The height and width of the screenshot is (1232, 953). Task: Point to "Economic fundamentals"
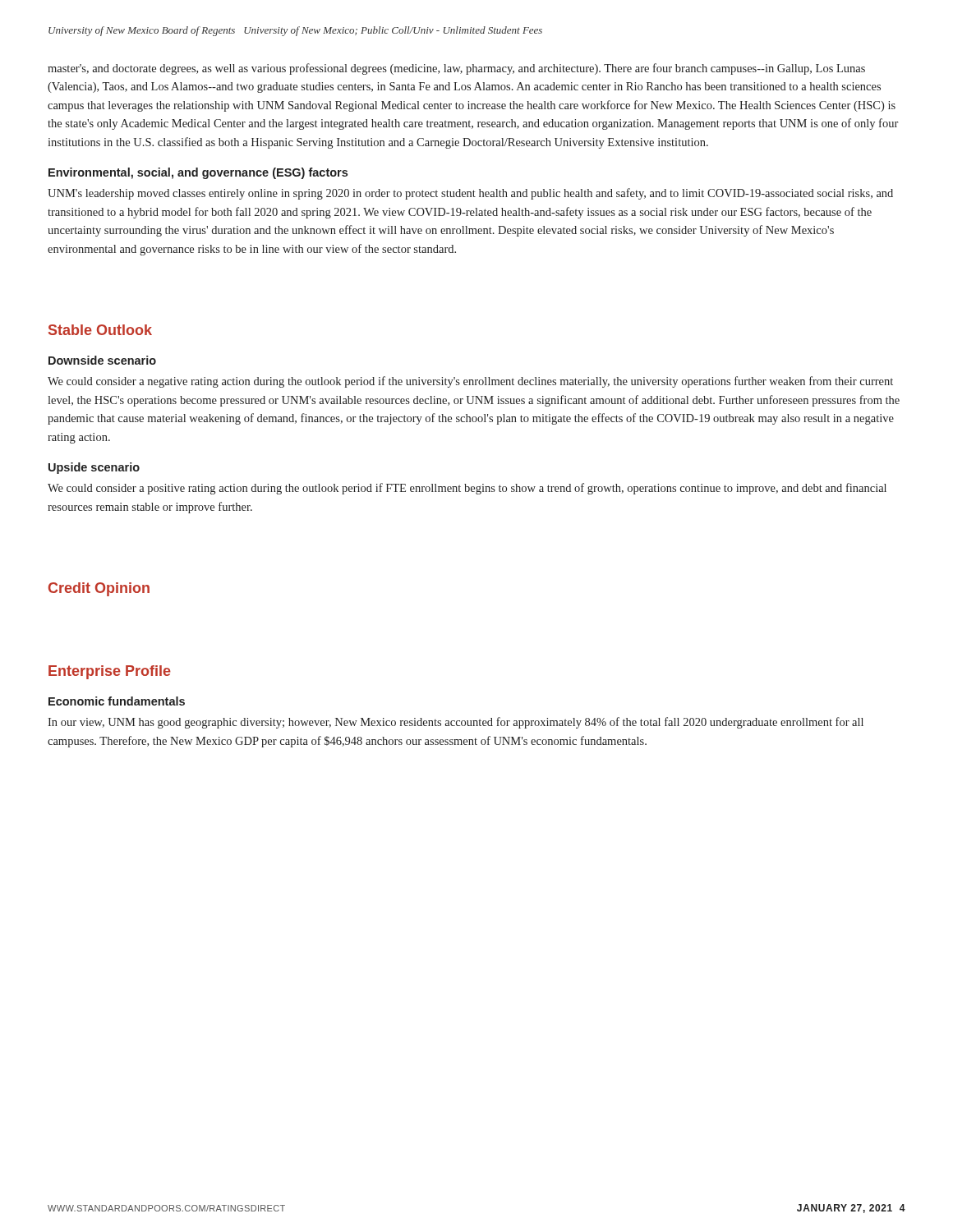pos(117,701)
